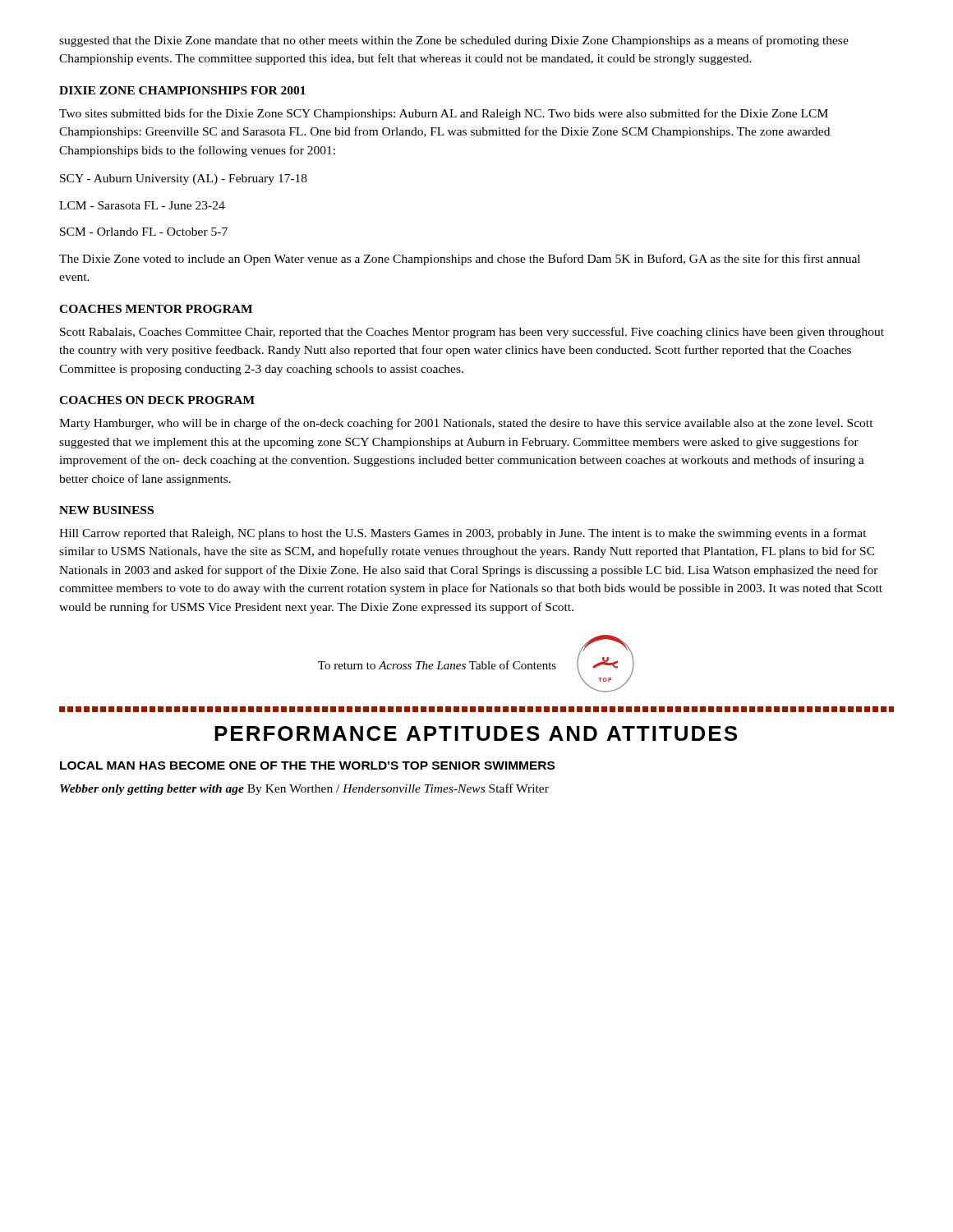Find the list item that reads "SCM - Orlando FL -"
Image resolution: width=953 pixels, height=1232 pixels.
143,231
